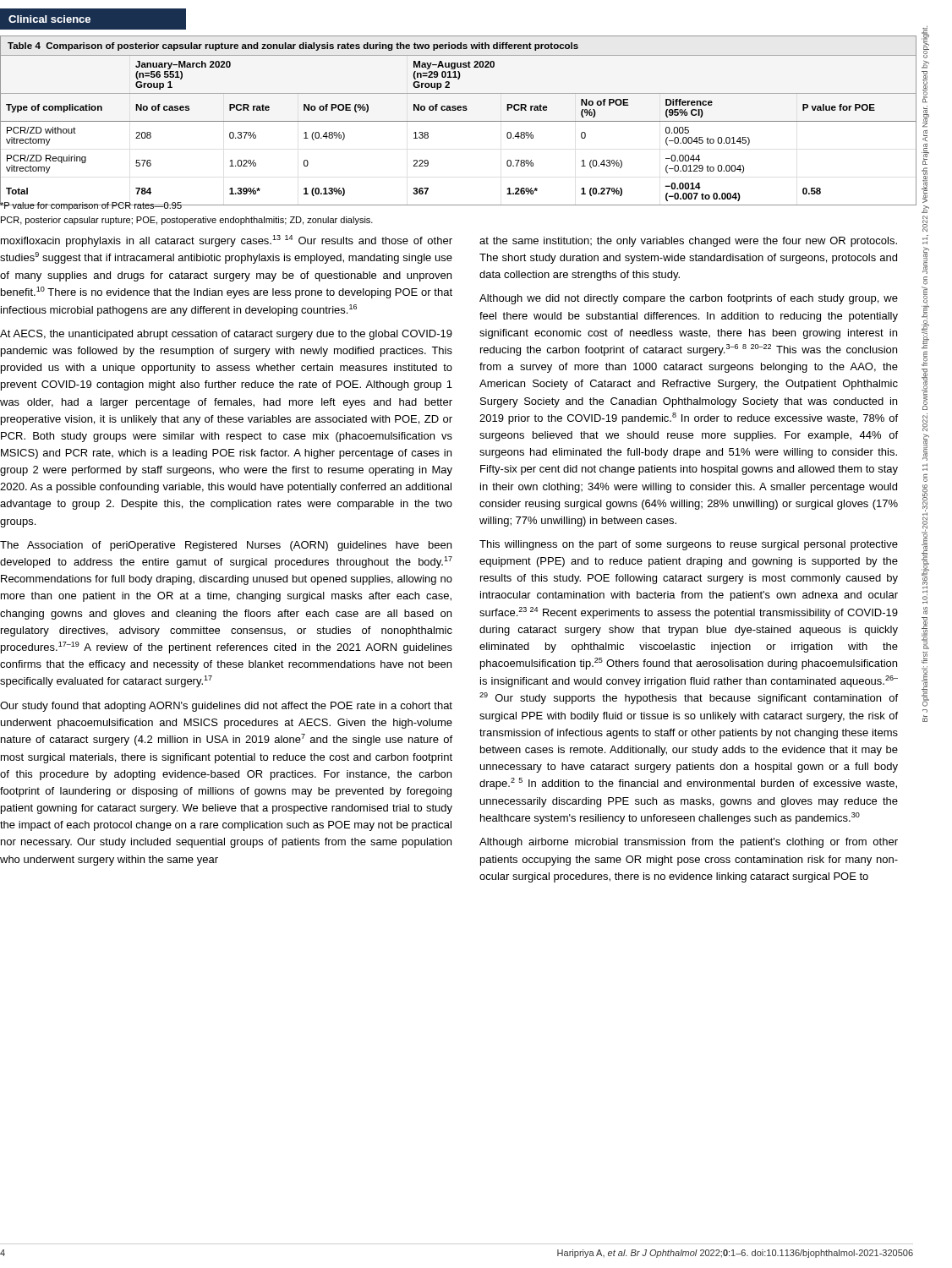Select the table that reads "Difference (95% CI)"
The height and width of the screenshot is (1268, 952).
coord(458,120)
